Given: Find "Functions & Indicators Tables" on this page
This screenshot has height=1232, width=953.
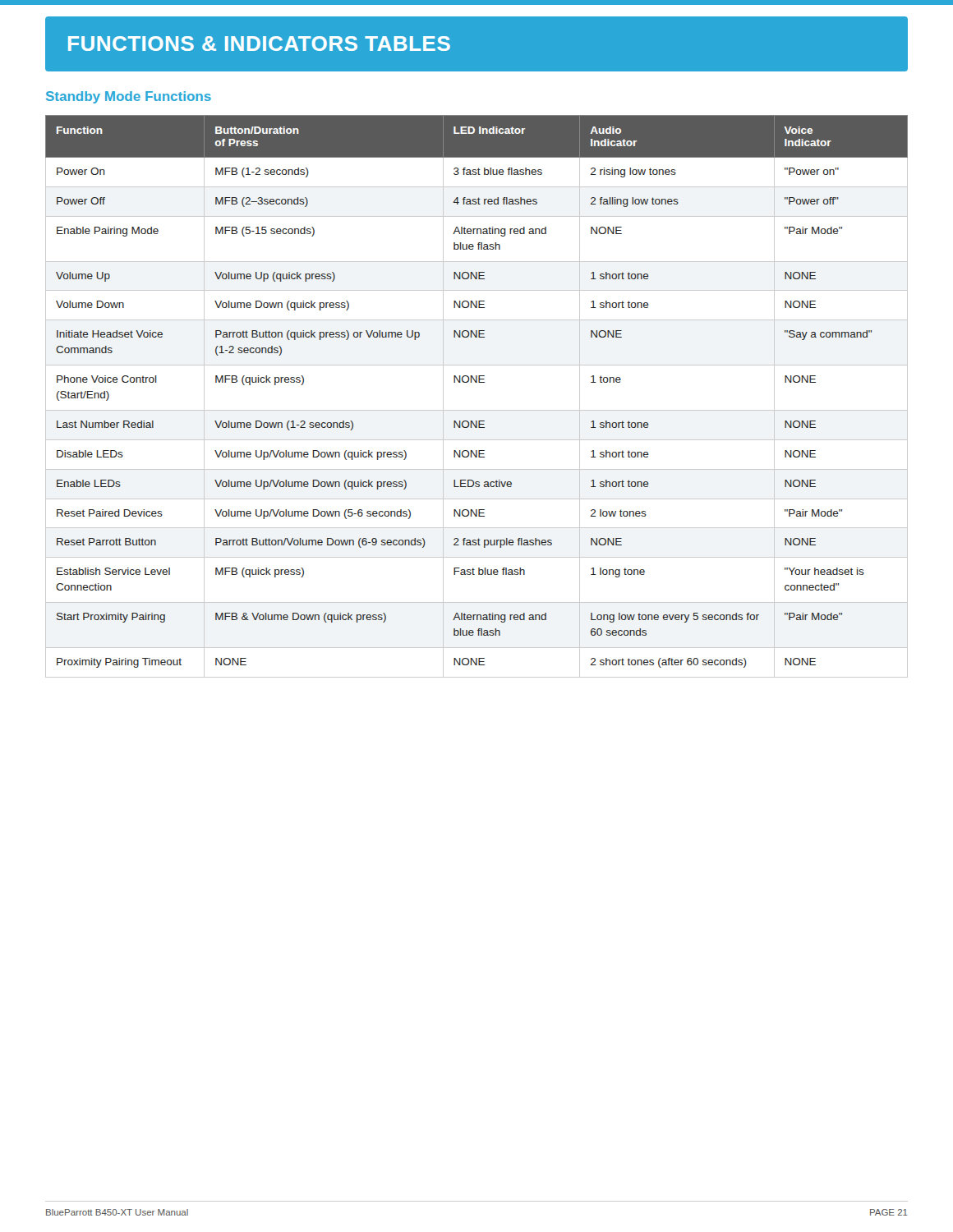Looking at the screenshot, I should point(259,44).
